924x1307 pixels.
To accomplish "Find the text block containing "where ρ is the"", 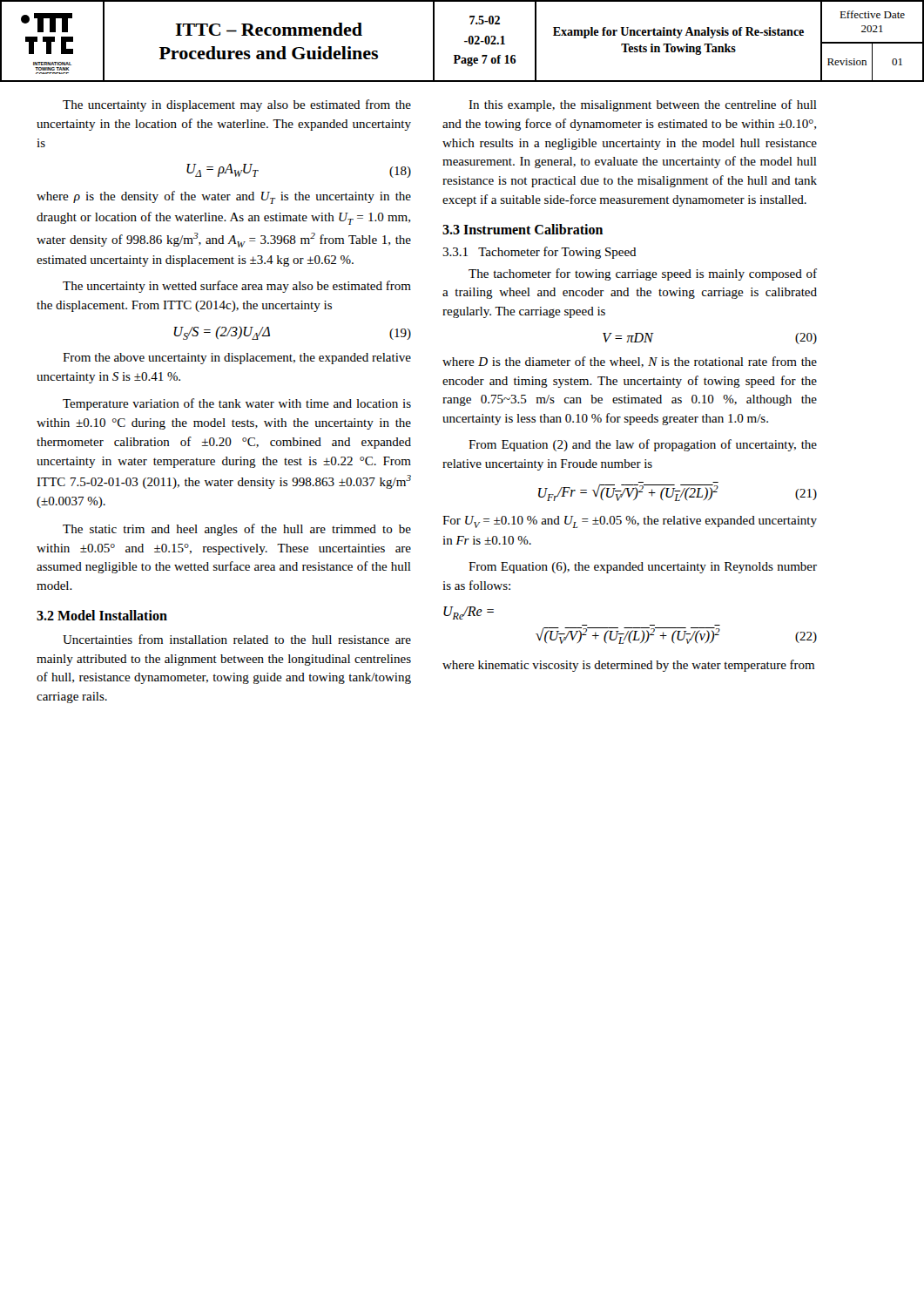I will click(224, 229).
